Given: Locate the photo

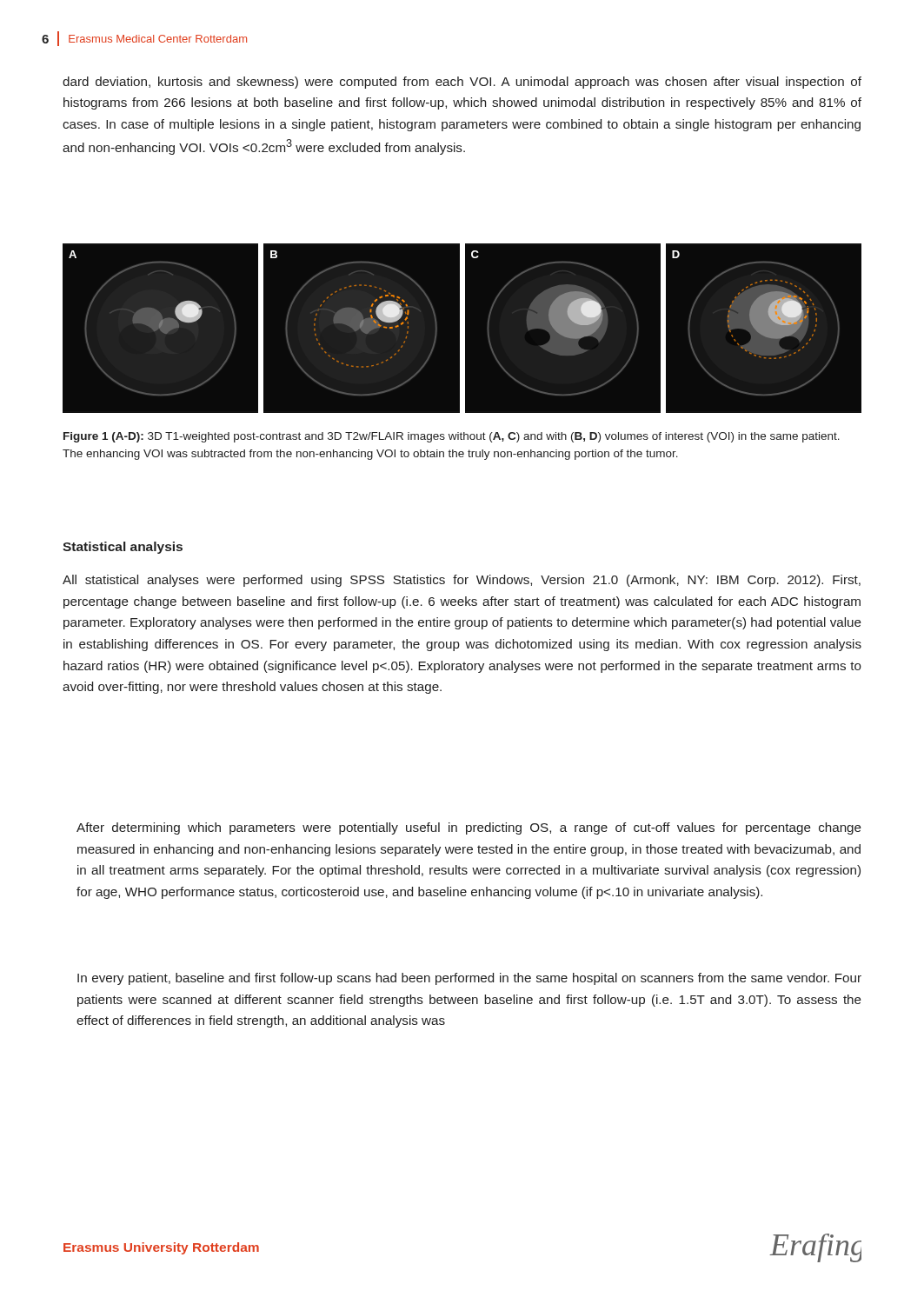Looking at the screenshot, I should coord(462,328).
